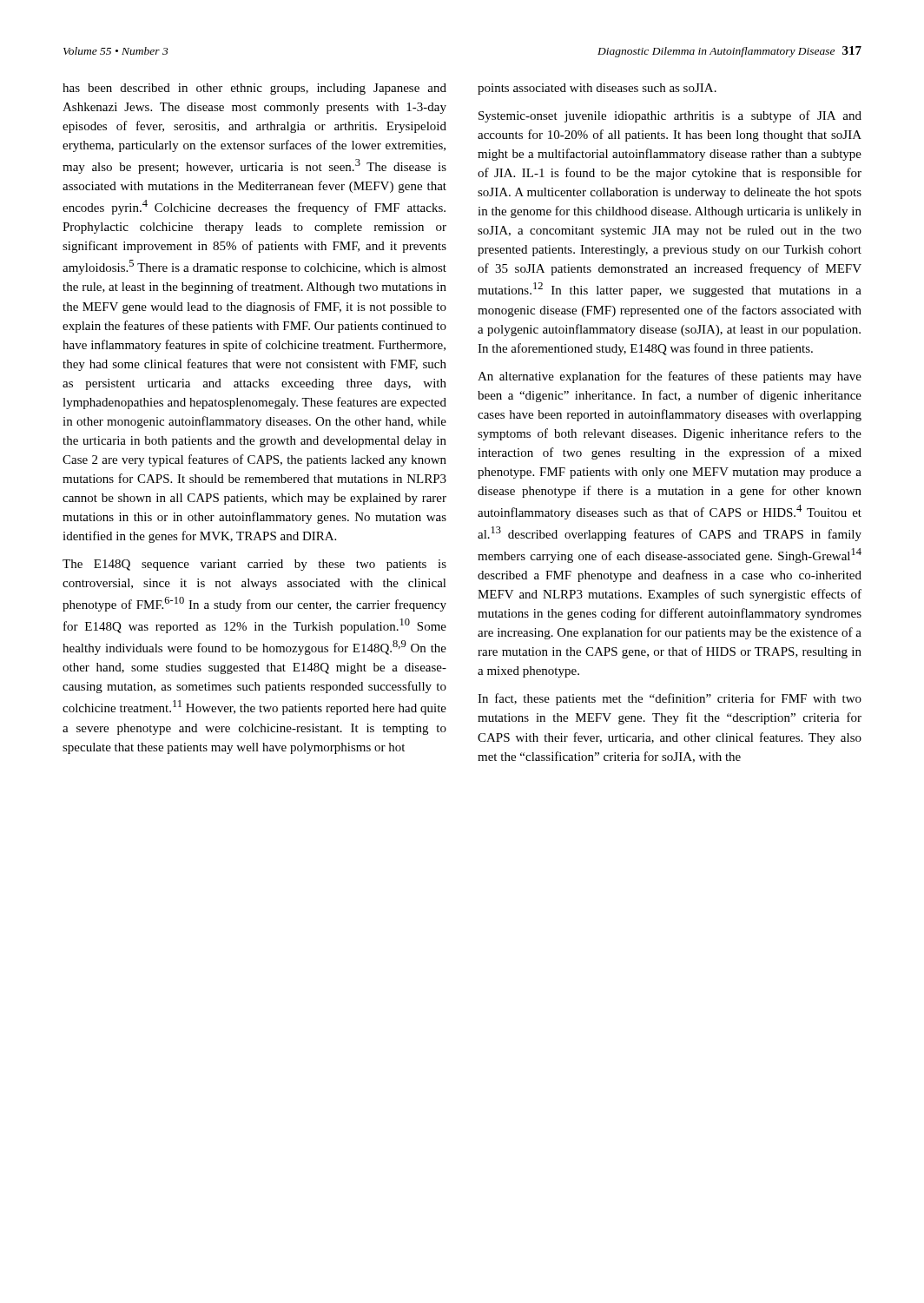Viewport: 924px width, 1303px height.
Task: Select the text starting "has been described in"
Action: 254,417
